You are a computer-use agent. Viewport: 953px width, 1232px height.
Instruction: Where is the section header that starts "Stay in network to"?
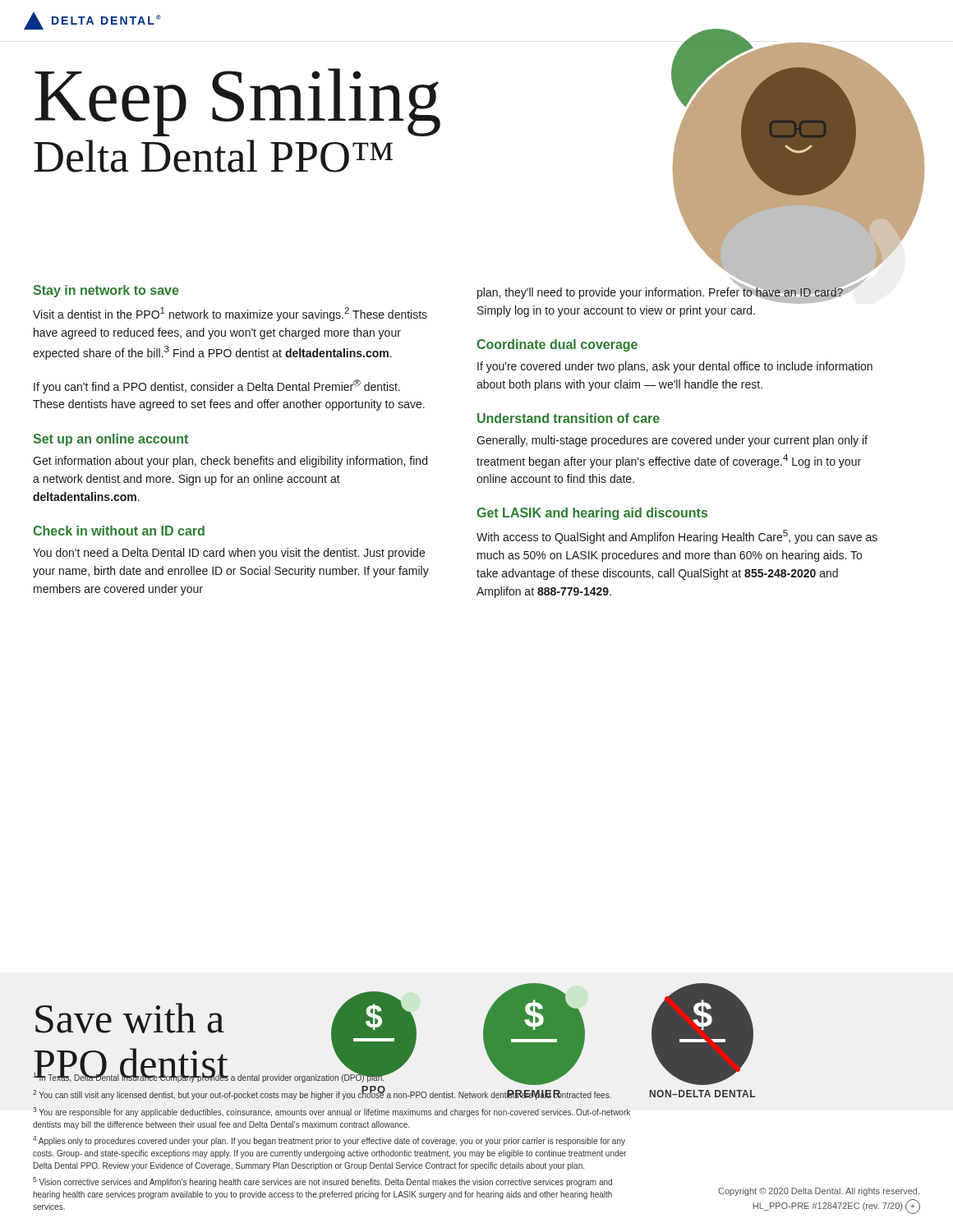click(x=106, y=290)
